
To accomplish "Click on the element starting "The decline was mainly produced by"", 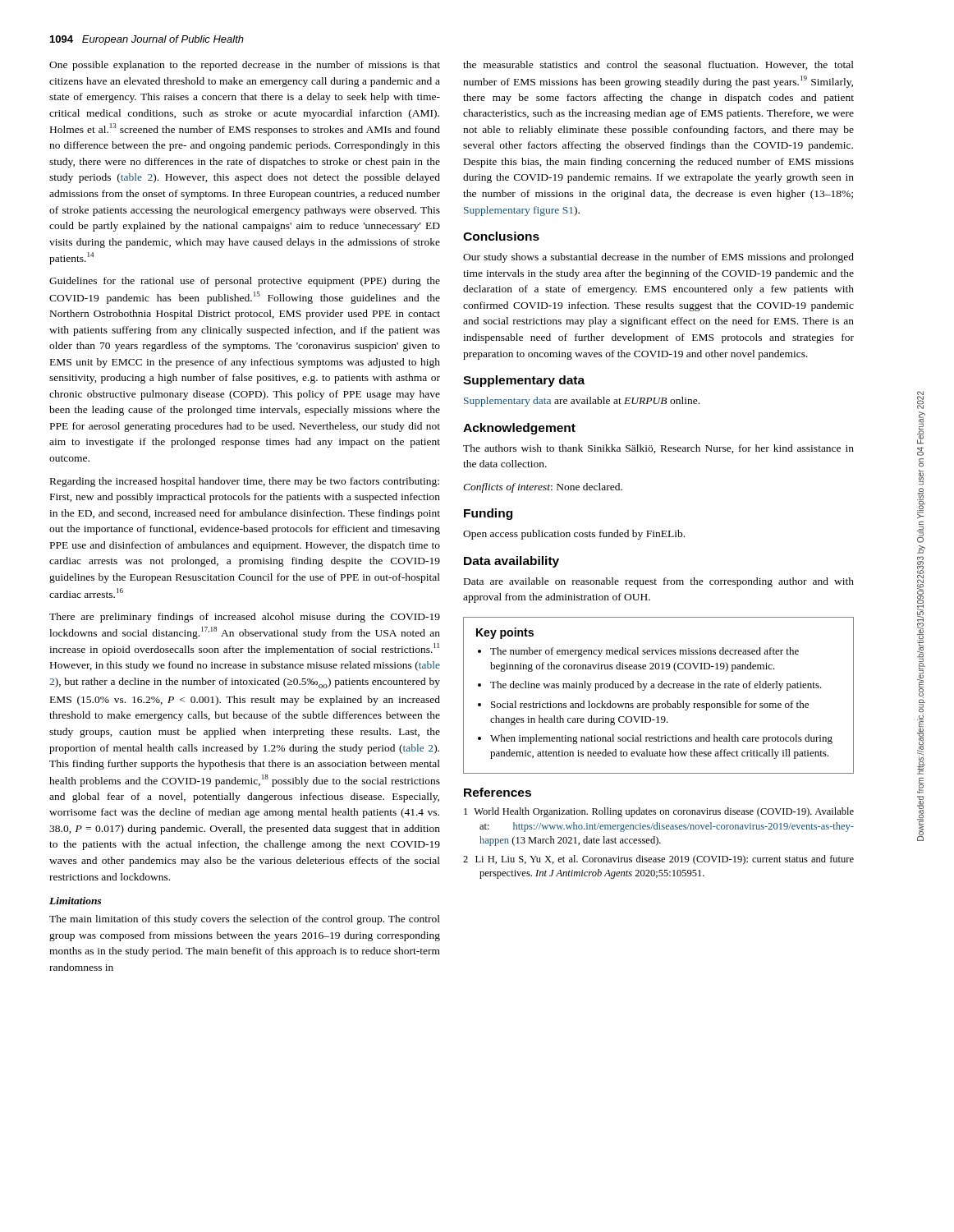I will [656, 685].
